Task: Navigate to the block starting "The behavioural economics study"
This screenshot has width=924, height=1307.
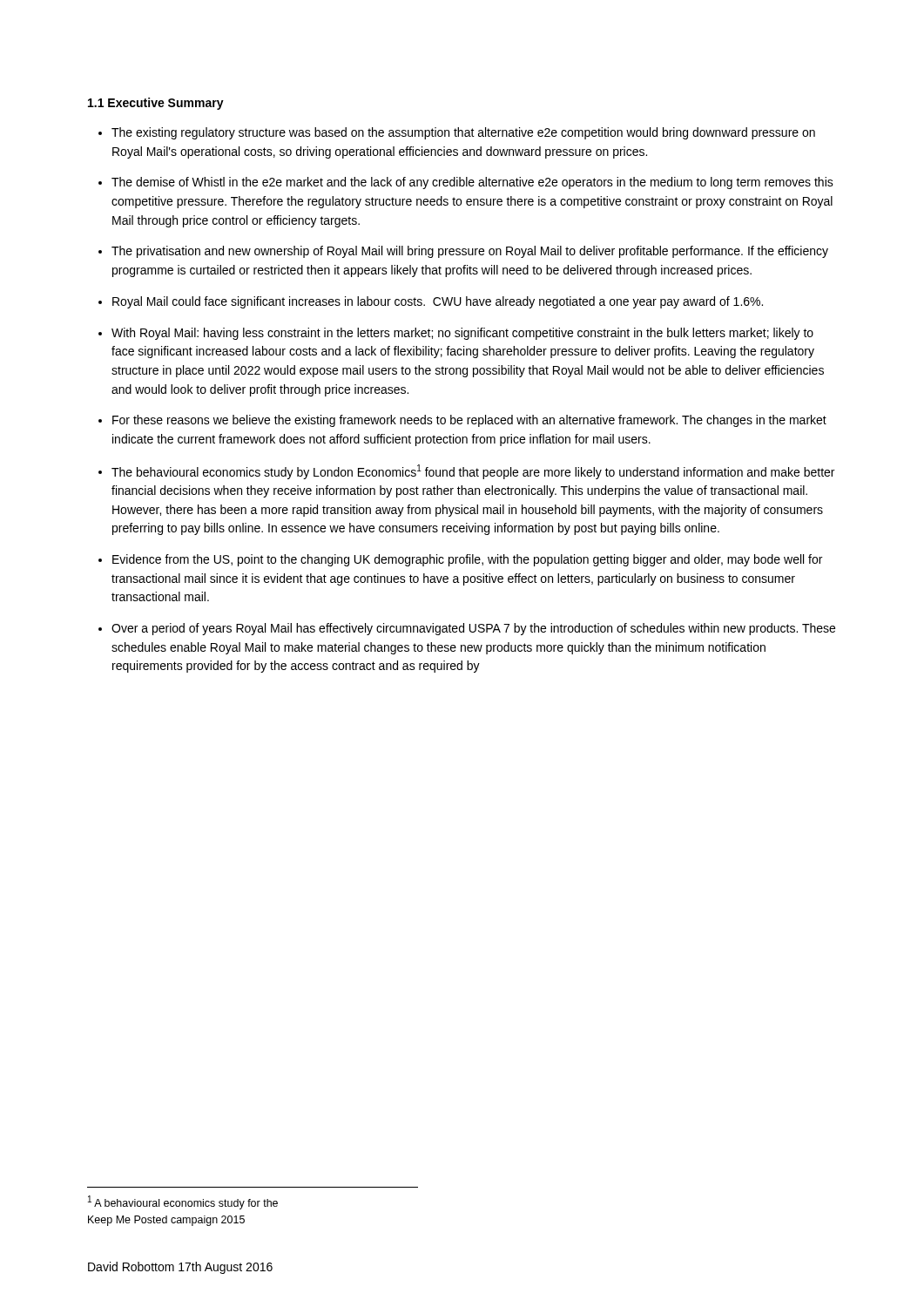Action: [x=473, y=499]
